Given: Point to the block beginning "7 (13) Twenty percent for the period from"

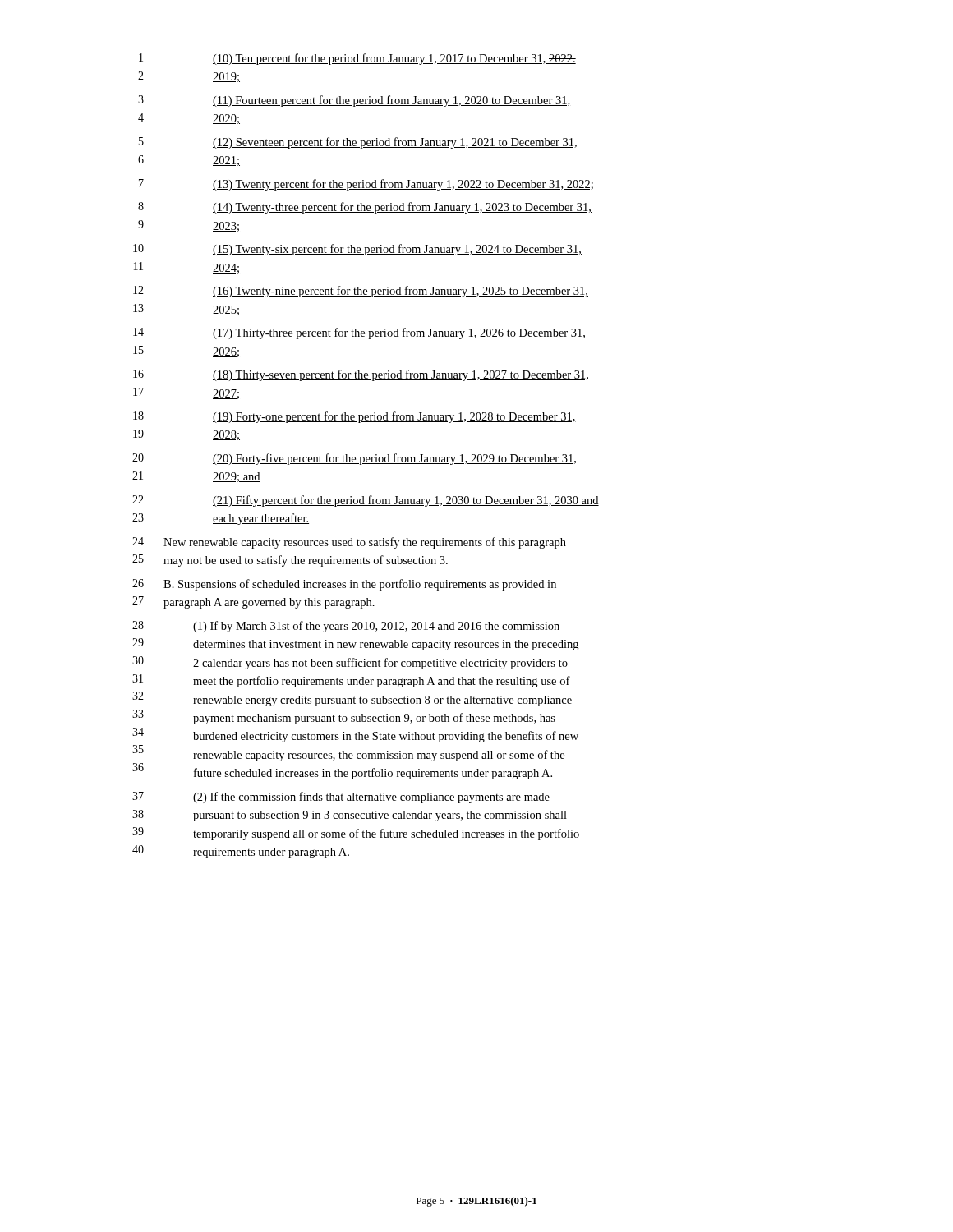Looking at the screenshot, I should [x=493, y=184].
